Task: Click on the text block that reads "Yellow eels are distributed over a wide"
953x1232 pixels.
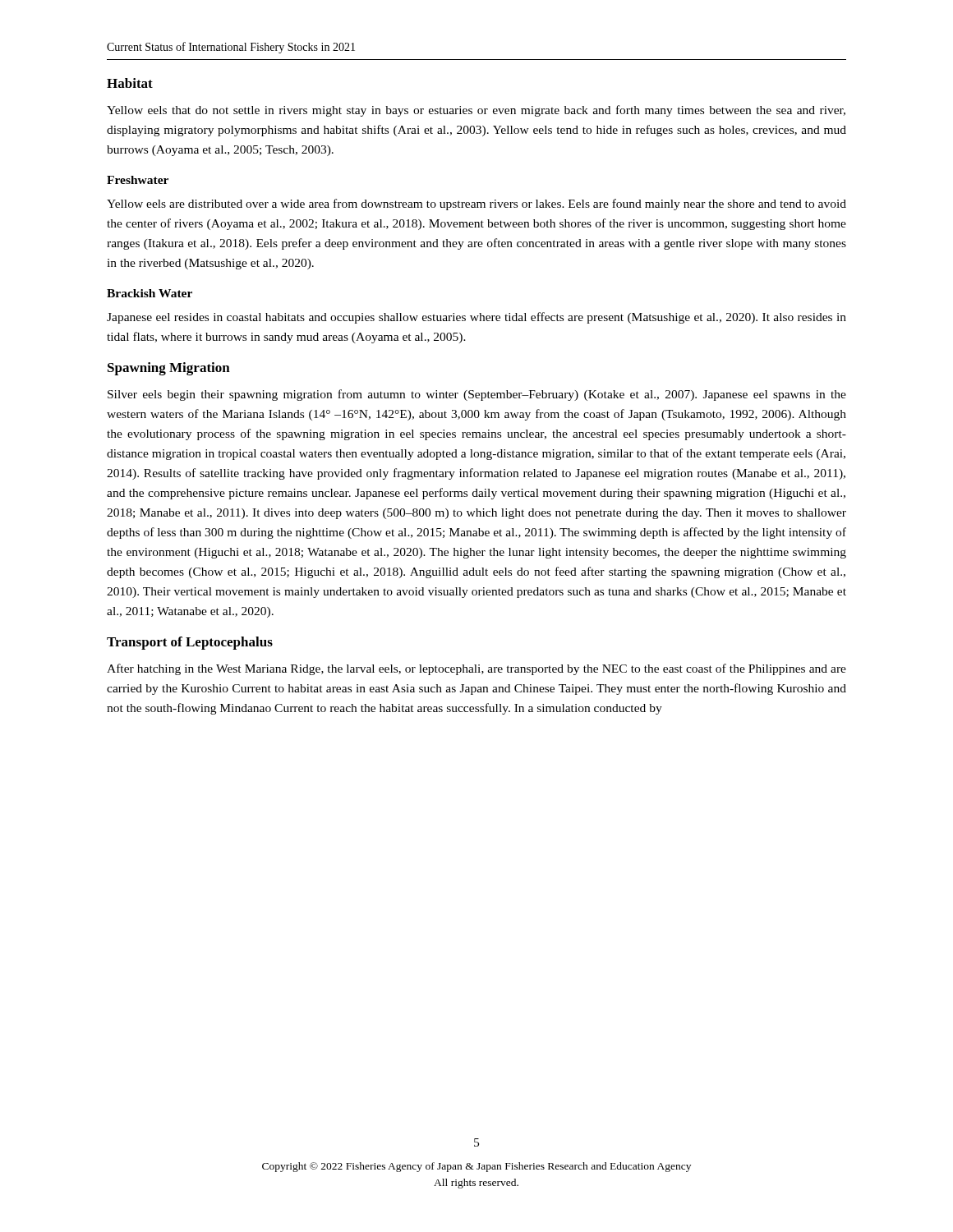Action: 476,233
